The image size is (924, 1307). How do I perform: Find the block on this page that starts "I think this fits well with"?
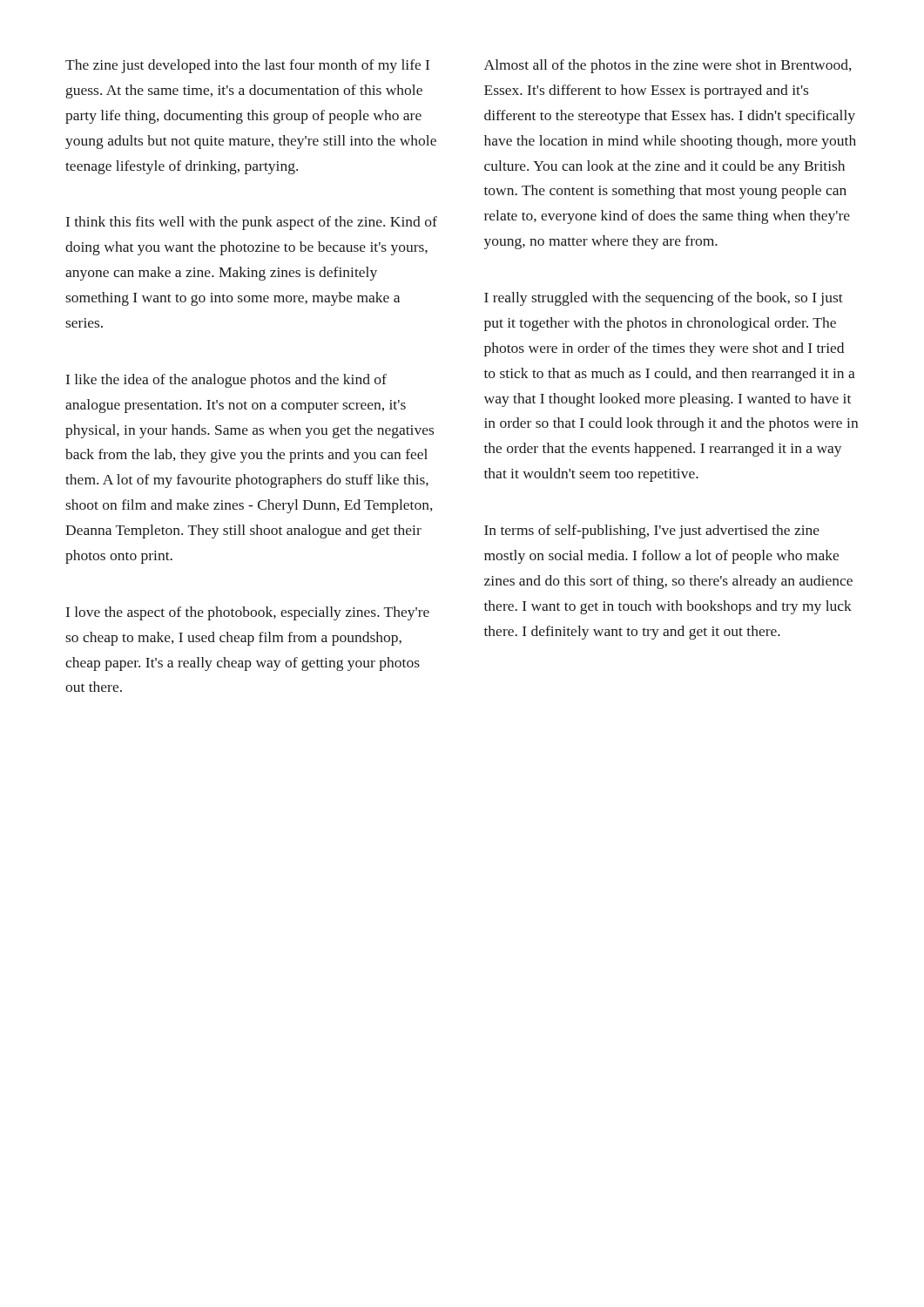click(x=251, y=272)
